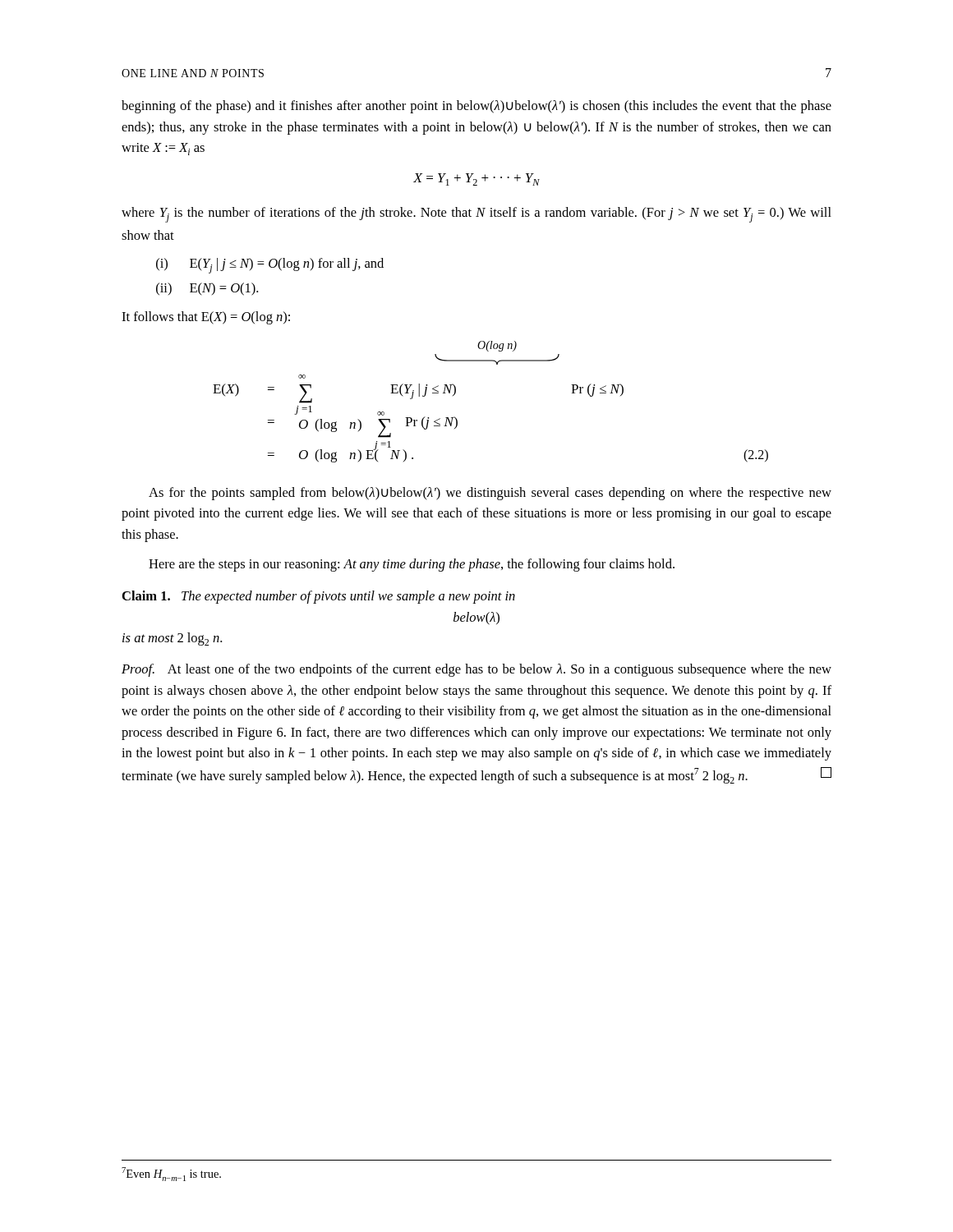Click on the region starting "Proof. At least one"
The image size is (953, 1232).
476,723
